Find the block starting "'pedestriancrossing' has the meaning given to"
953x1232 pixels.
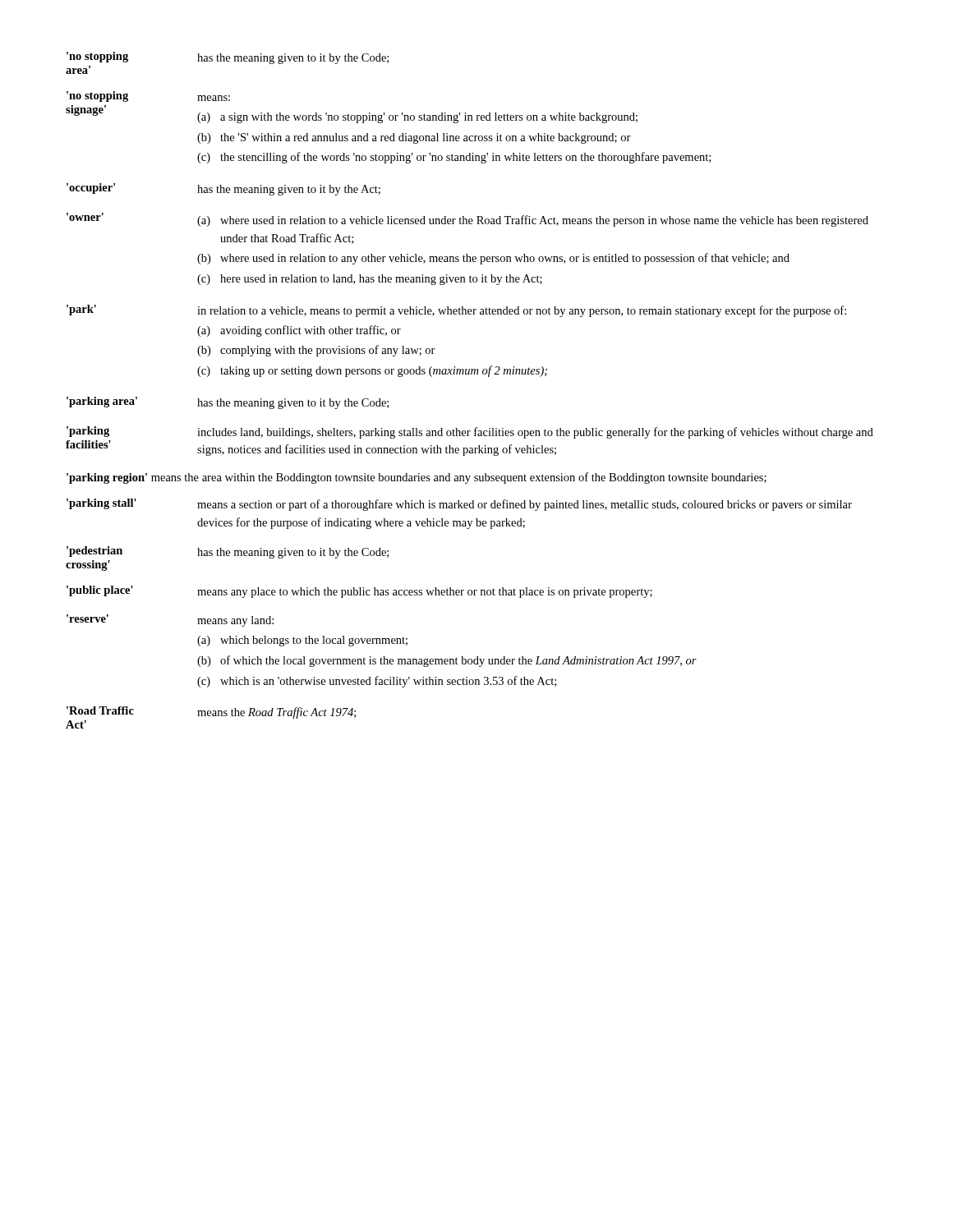coord(228,552)
